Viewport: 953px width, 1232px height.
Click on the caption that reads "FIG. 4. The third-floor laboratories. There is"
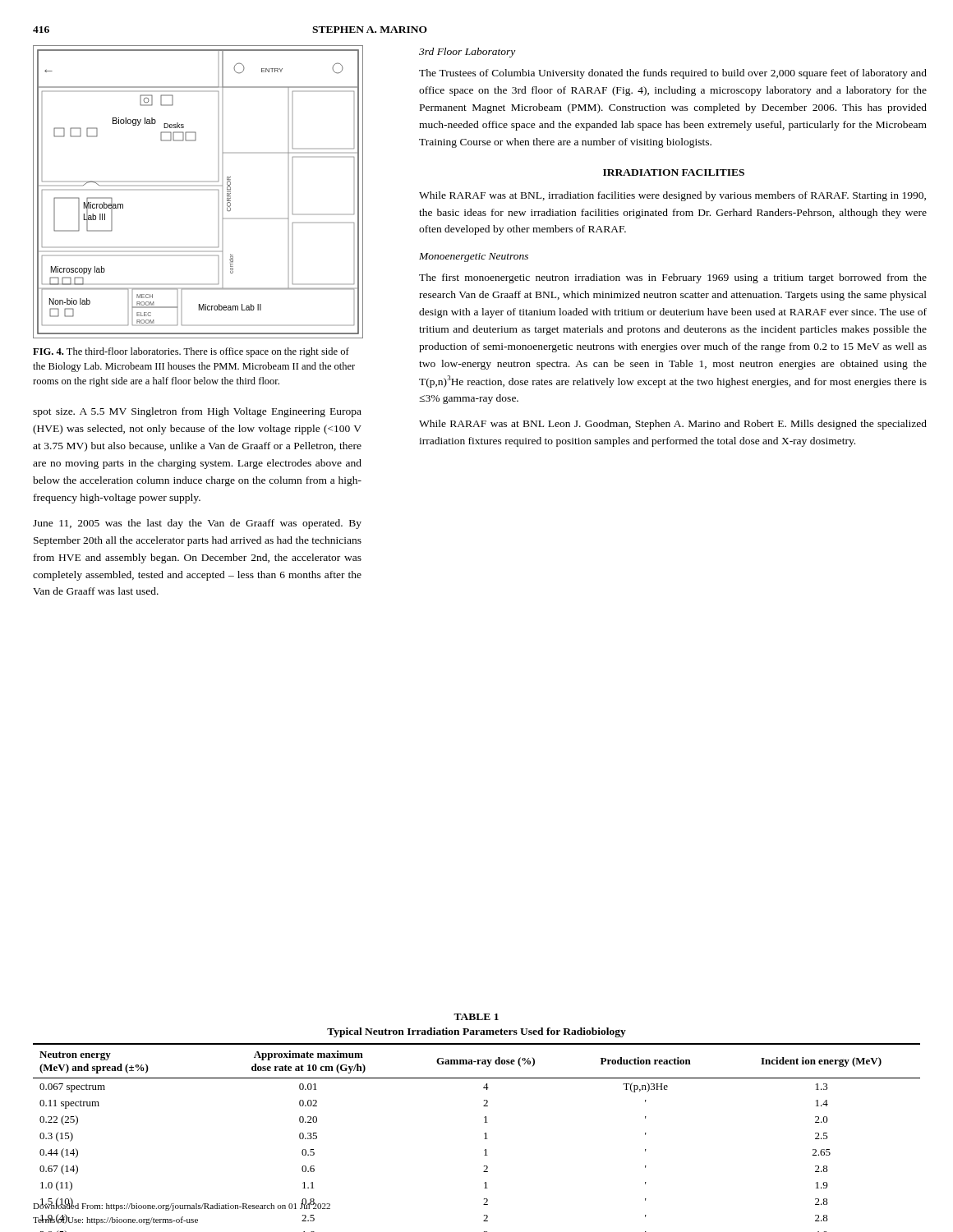pyautogui.click(x=194, y=366)
